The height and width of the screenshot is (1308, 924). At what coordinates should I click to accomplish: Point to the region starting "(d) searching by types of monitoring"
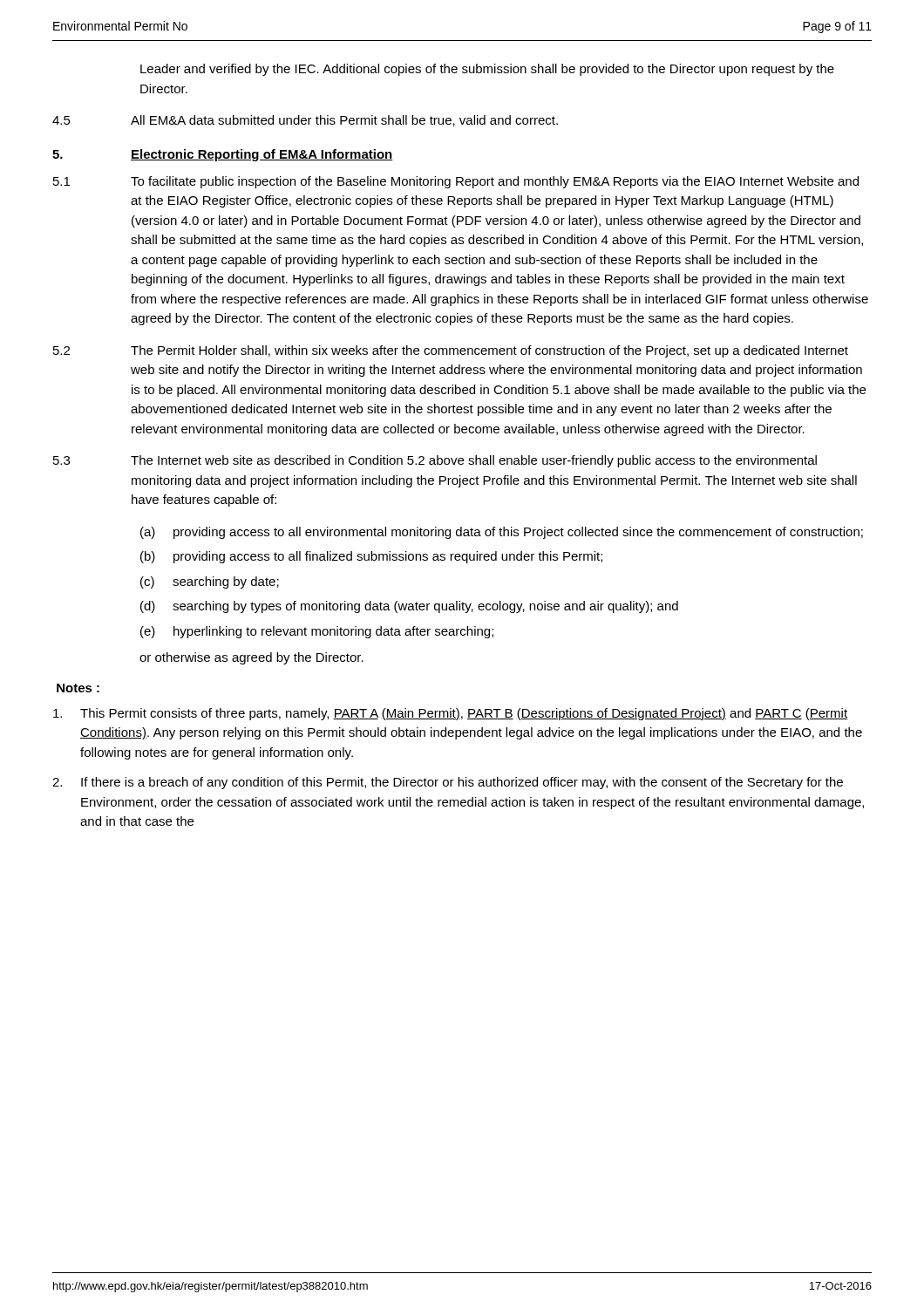pos(506,606)
